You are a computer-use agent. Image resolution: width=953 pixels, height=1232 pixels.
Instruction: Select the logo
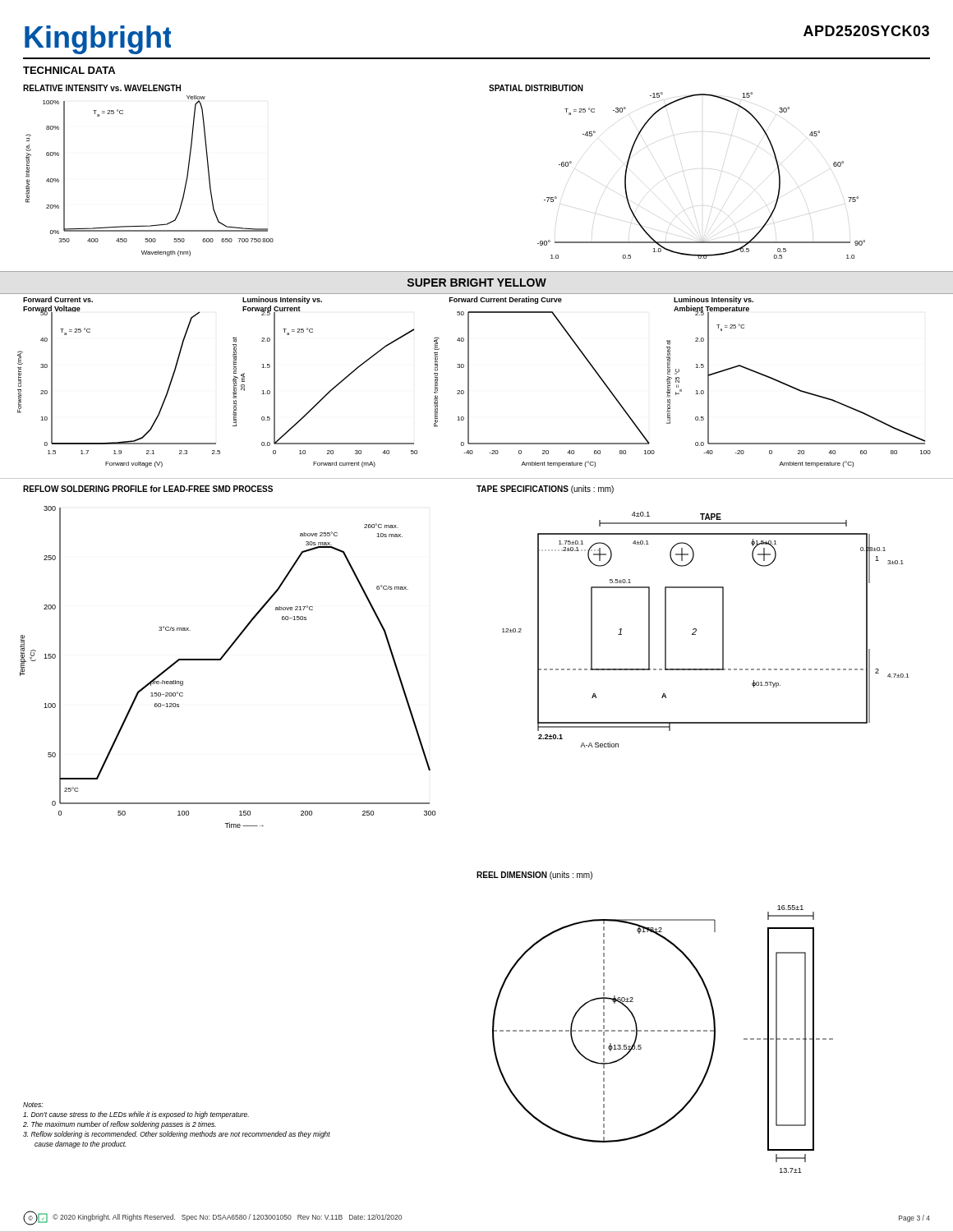(x=97, y=36)
